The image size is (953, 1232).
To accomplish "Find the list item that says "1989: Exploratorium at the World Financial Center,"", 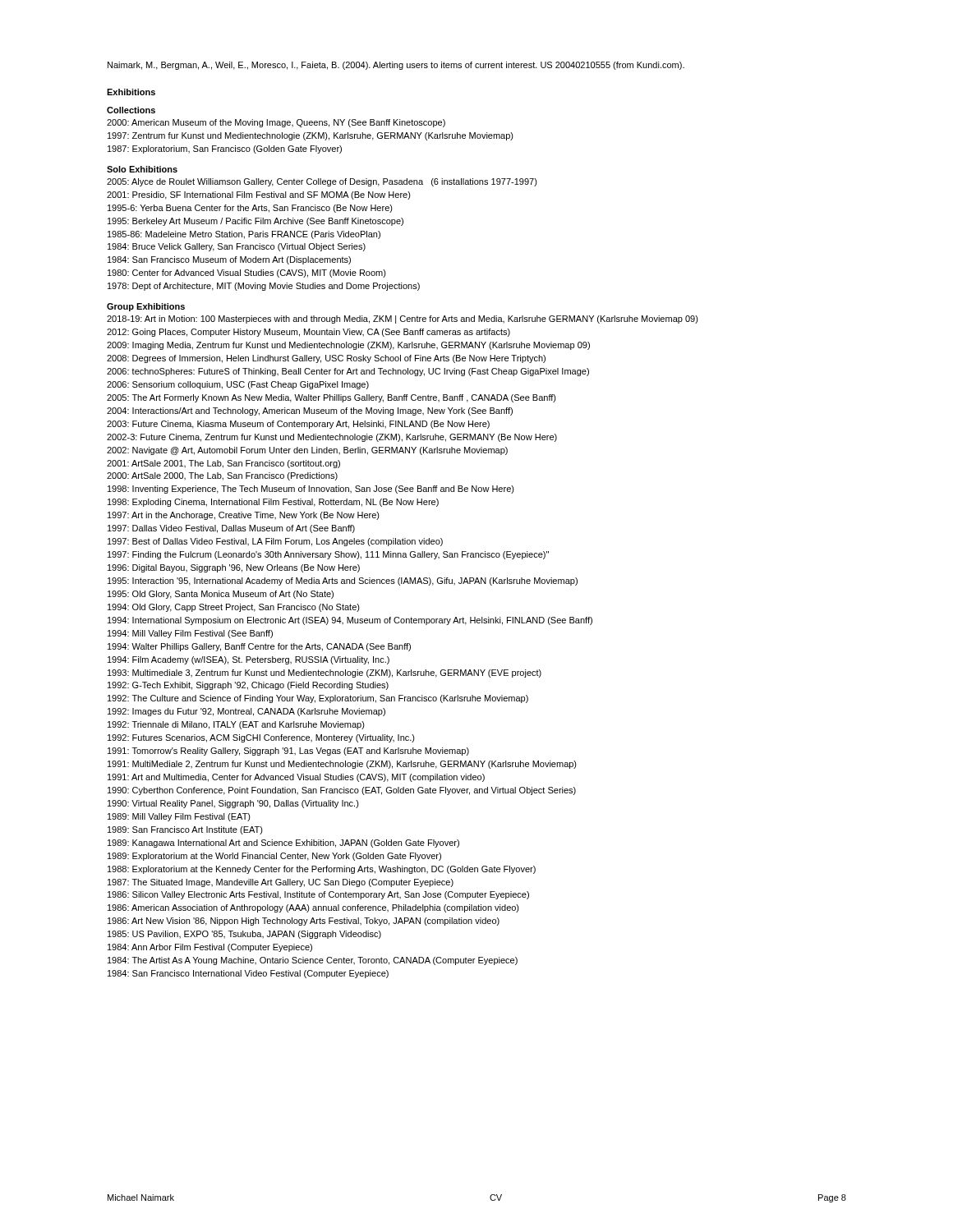I will [274, 856].
